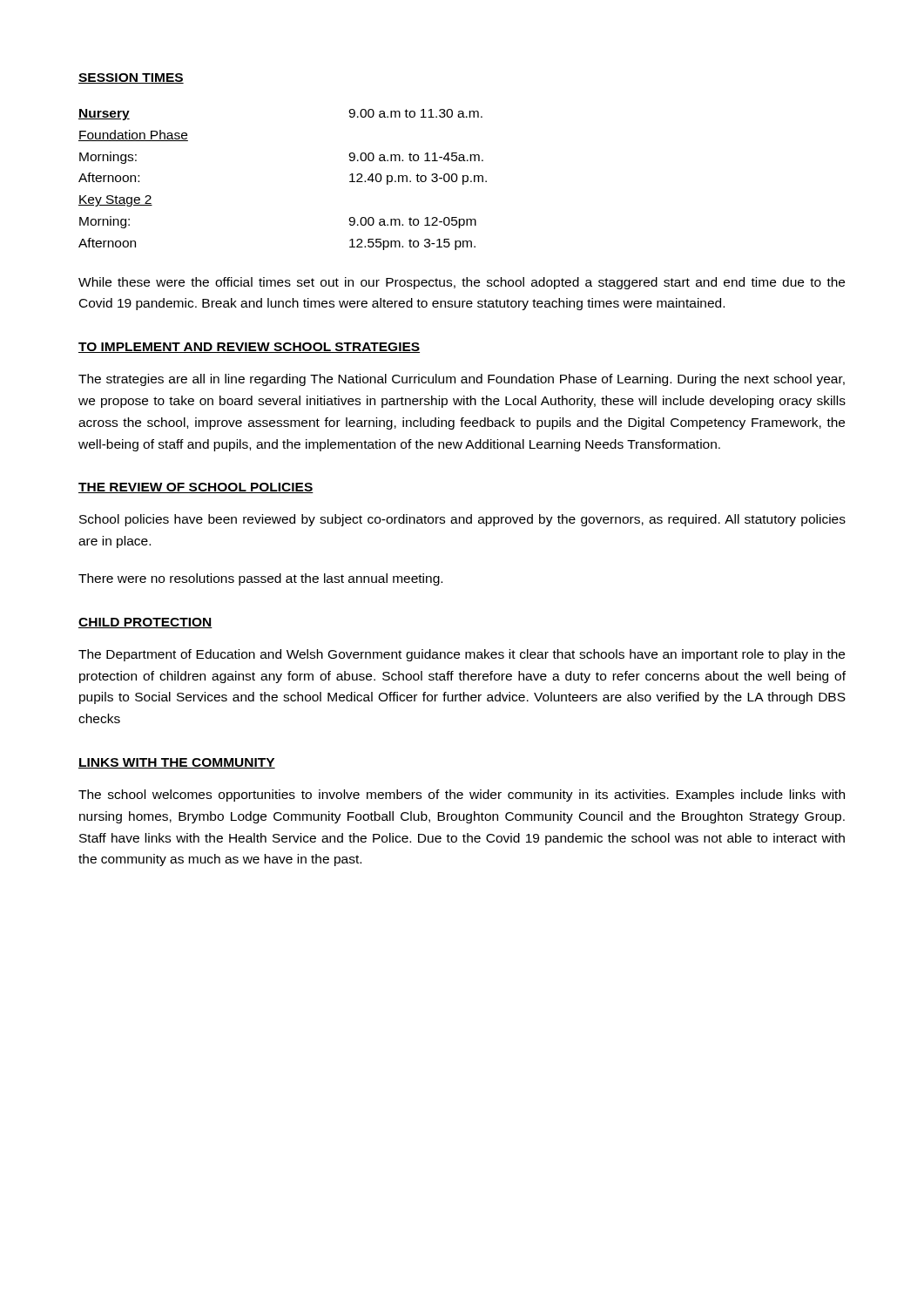Select the text starting "Nursery Foundation Phase Mornings: Afternoon: Key Stage 2"
The width and height of the screenshot is (924, 1307).
point(462,178)
